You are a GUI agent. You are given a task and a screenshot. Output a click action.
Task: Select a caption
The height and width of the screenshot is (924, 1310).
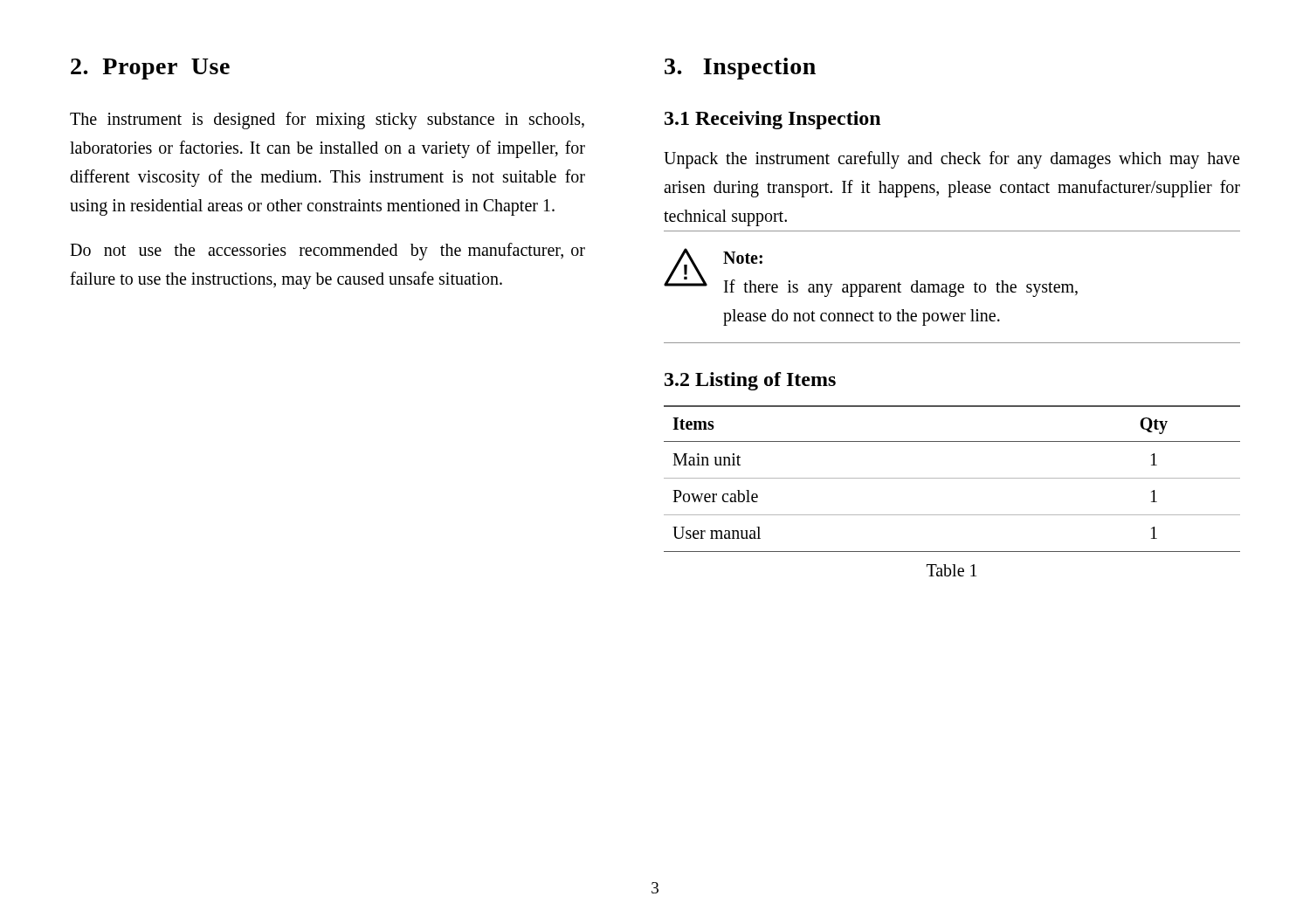[952, 570]
